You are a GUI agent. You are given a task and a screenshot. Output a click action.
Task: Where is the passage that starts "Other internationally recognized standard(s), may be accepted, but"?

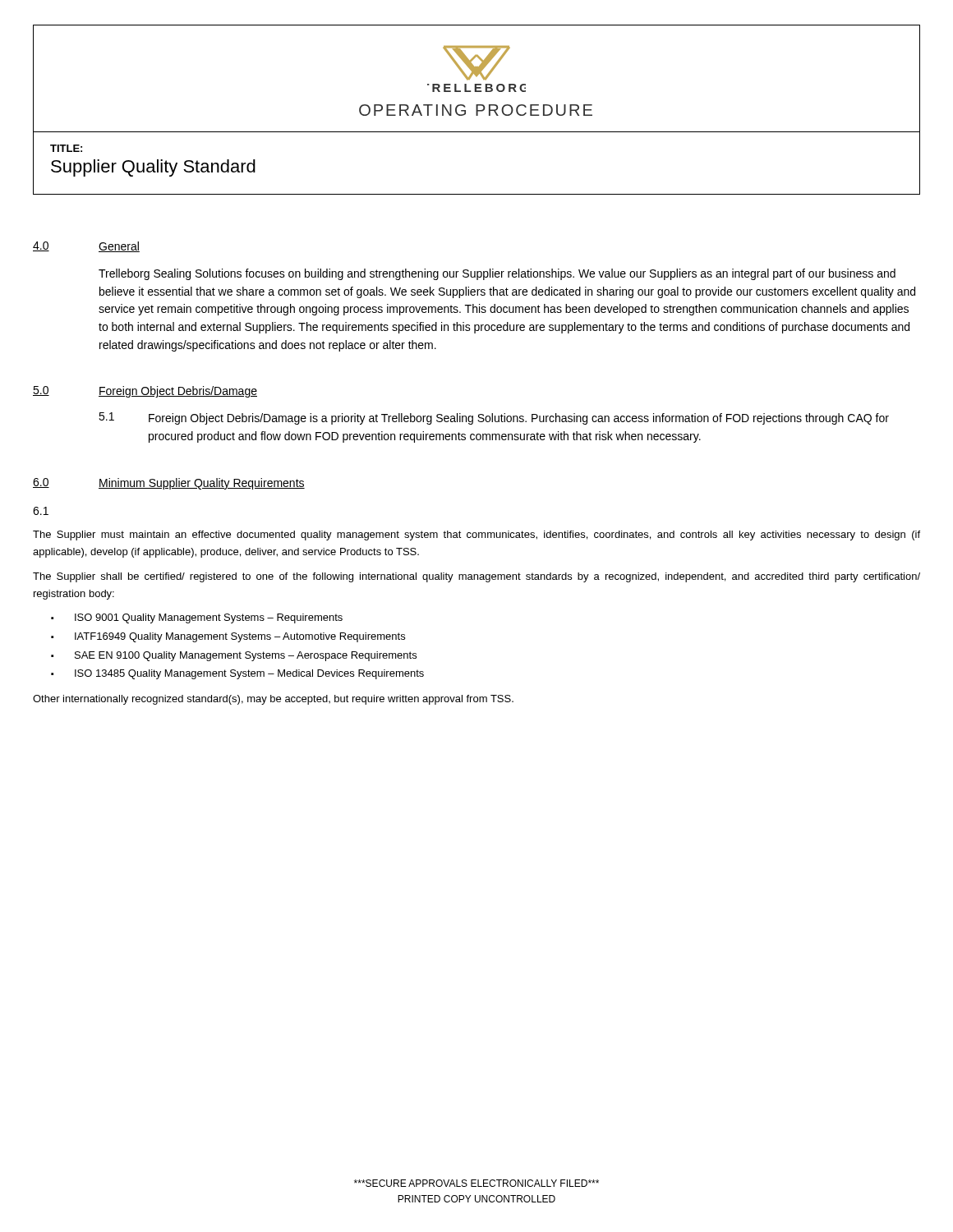(x=274, y=699)
